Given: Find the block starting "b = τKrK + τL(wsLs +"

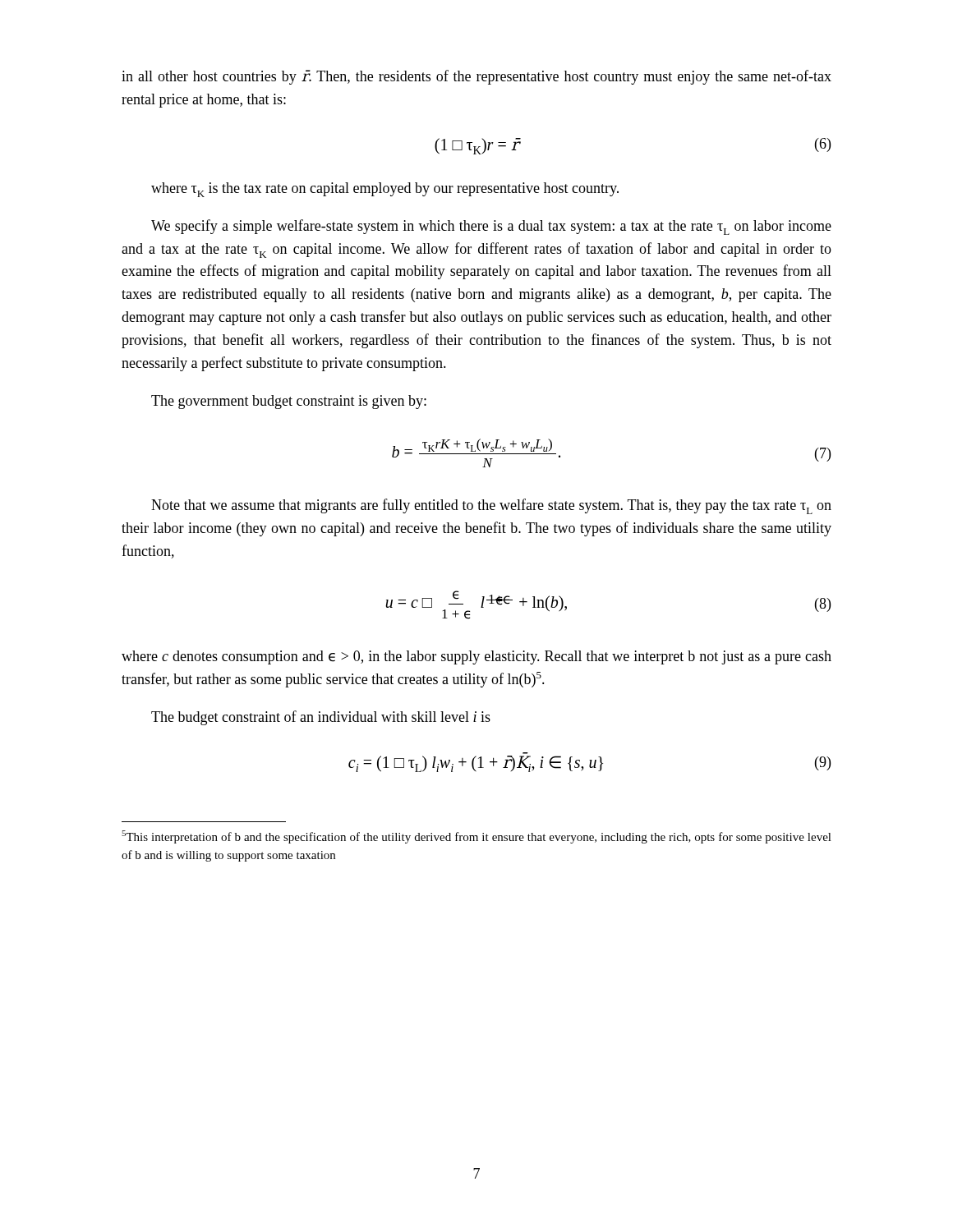Looking at the screenshot, I should click(x=488, y=454).
